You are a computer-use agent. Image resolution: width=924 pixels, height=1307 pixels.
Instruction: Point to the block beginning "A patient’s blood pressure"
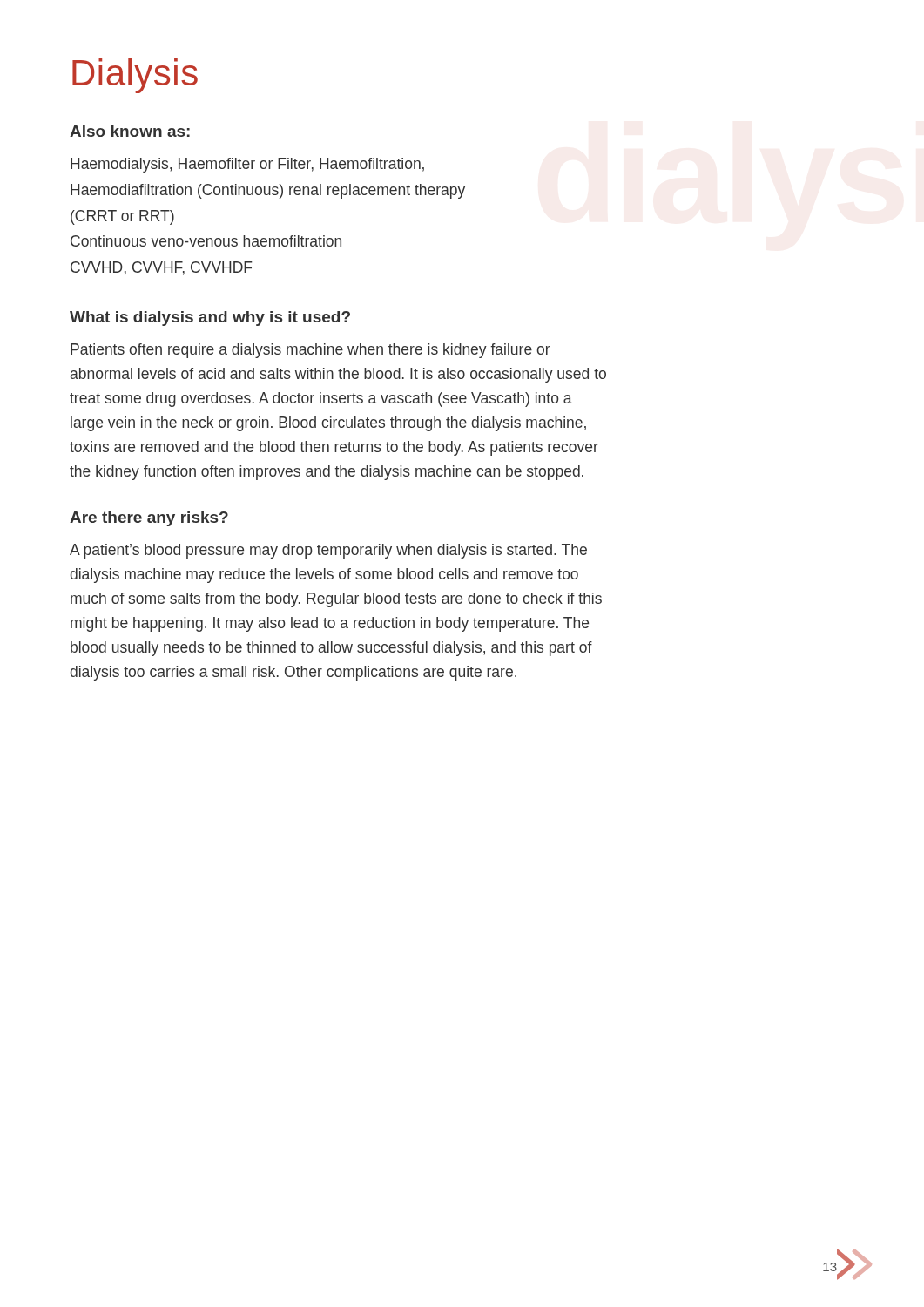tap(340, 611)
